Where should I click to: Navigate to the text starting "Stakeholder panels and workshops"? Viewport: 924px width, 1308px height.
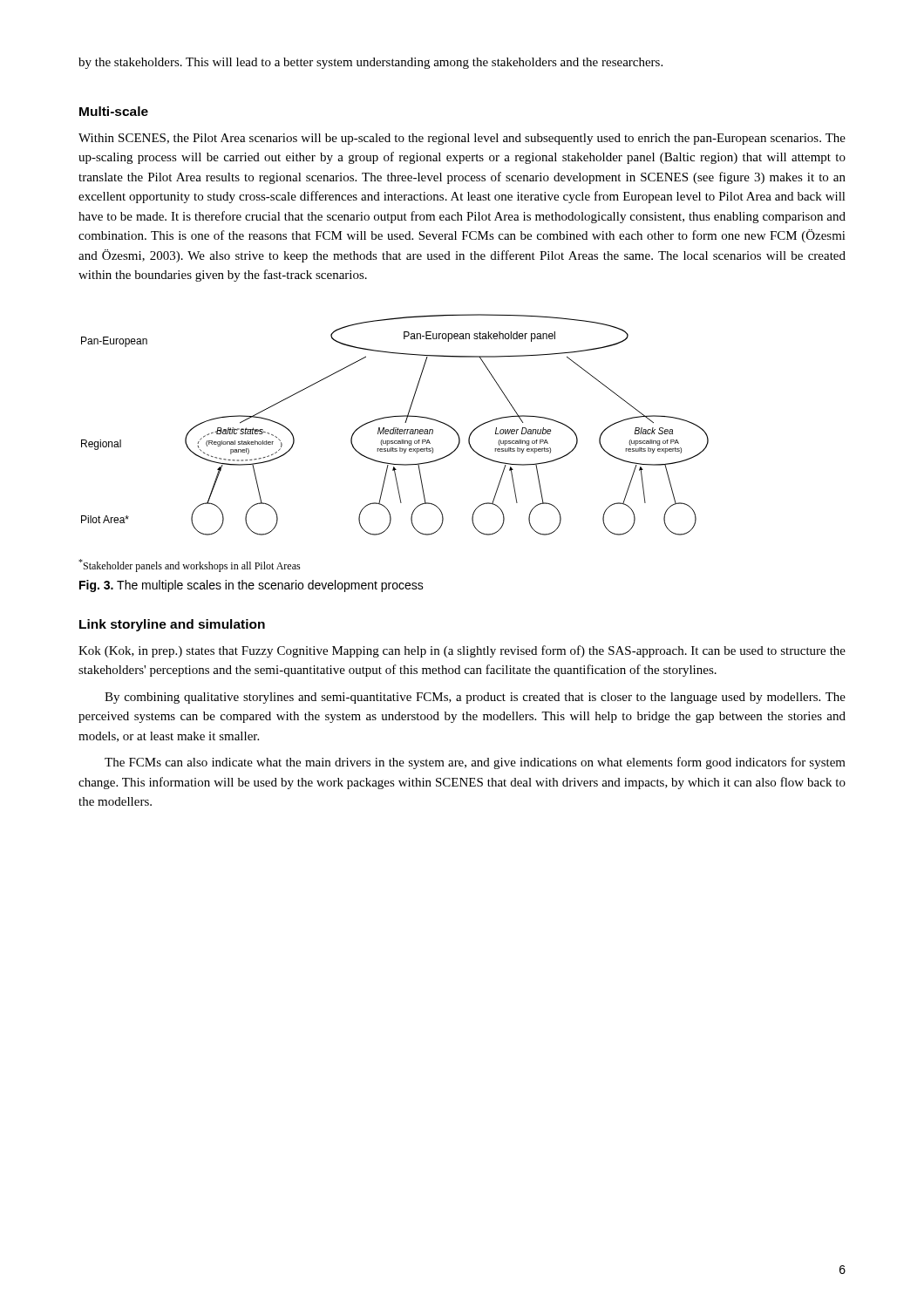(189, 564)
